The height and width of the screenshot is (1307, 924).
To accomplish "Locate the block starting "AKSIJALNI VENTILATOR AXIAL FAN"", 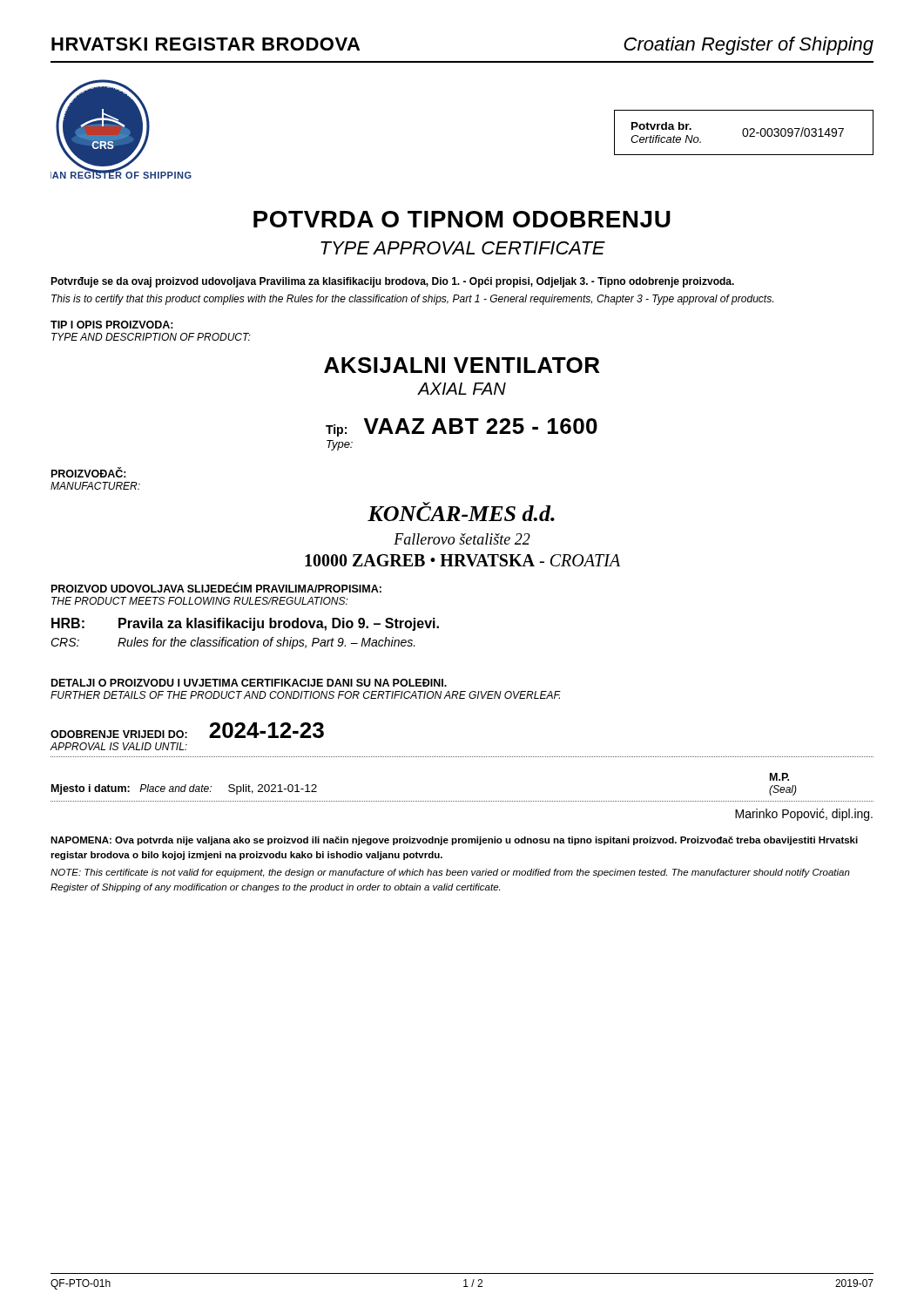I will coord(462,376).
